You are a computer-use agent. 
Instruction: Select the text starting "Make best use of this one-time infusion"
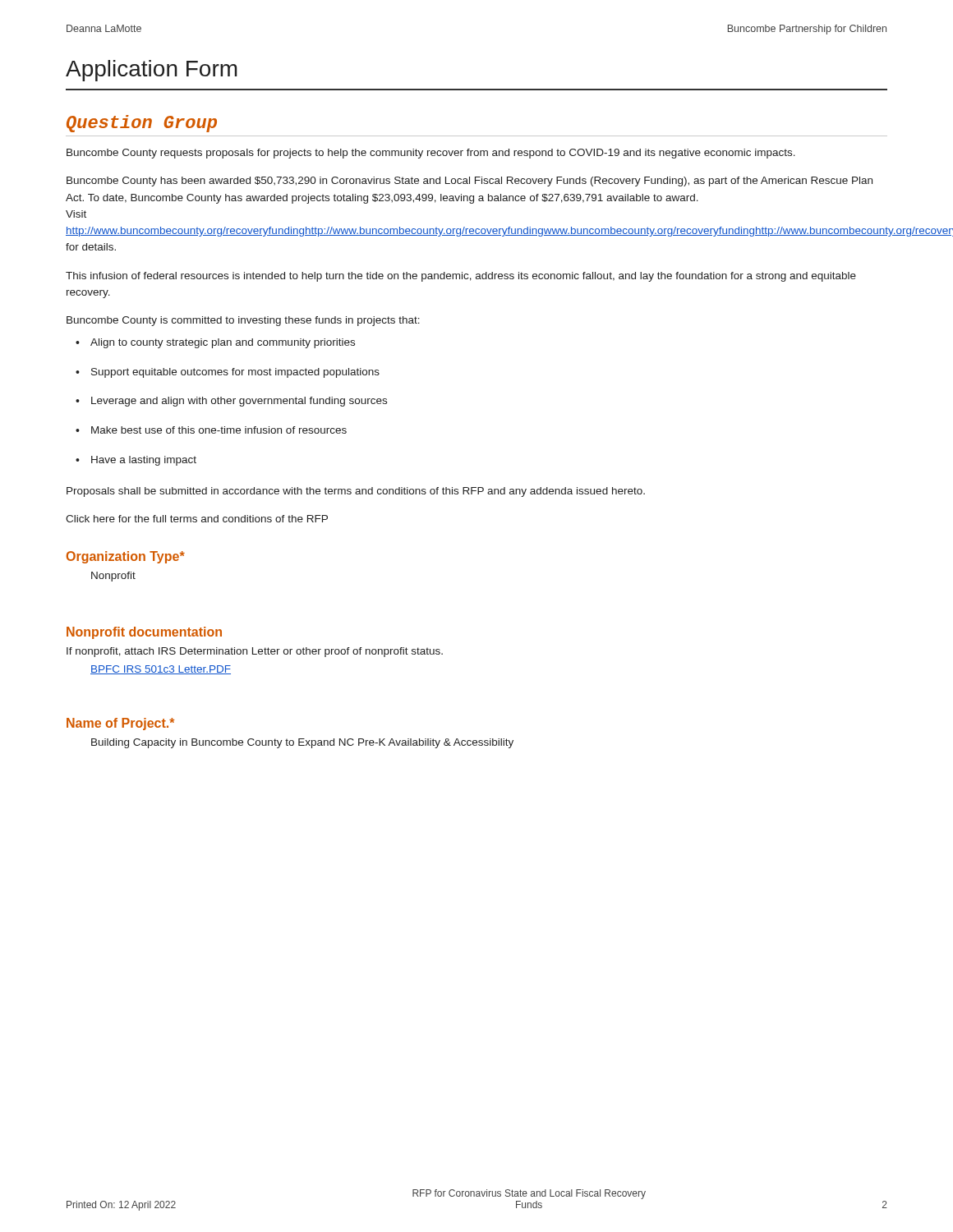[x=211, y=430]
